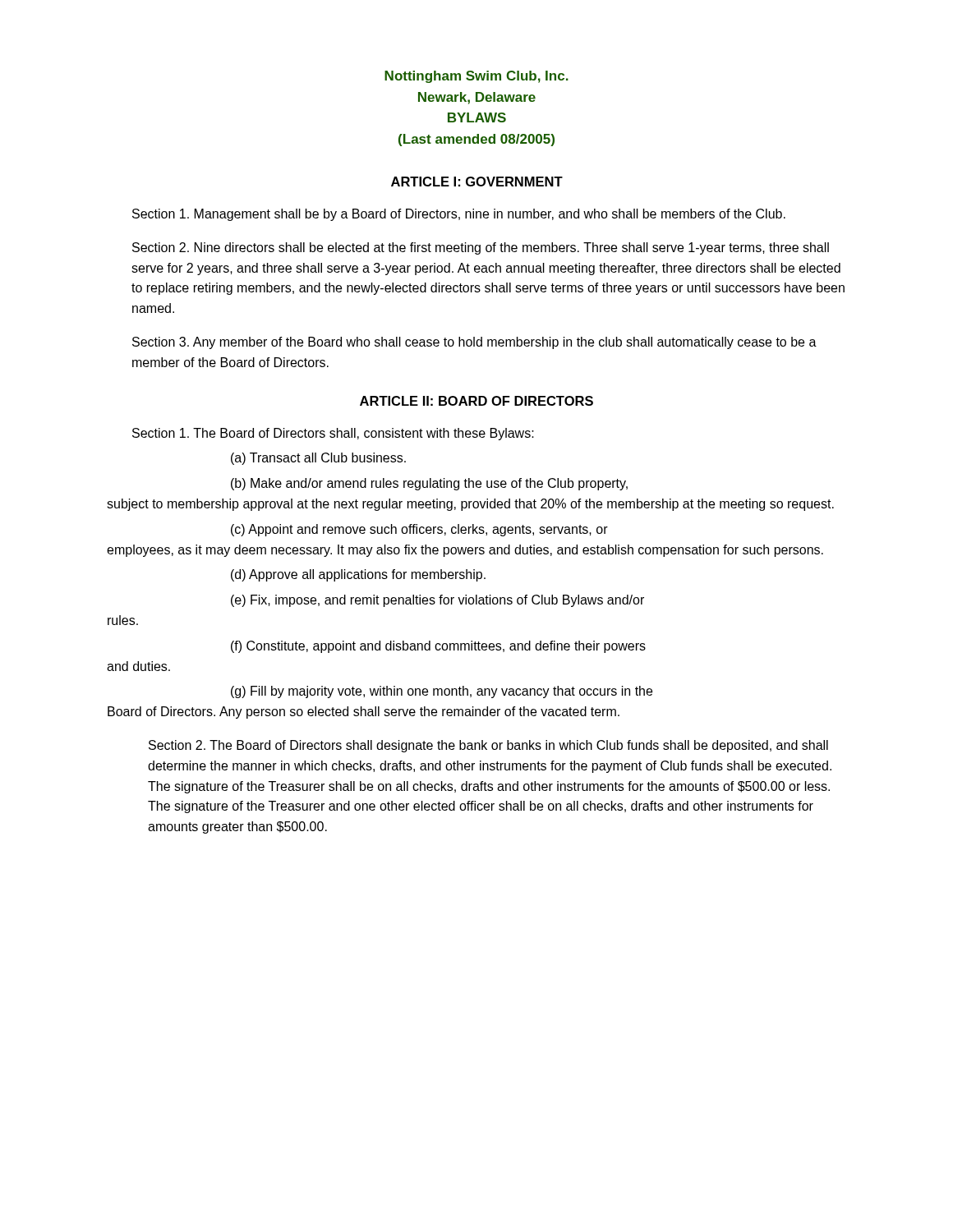The width and height of the screenshot is (953, 1232).
Task: Select the passage starting "ARTICLE I: GOVERNMENT"
Action: tap(476, 181)
